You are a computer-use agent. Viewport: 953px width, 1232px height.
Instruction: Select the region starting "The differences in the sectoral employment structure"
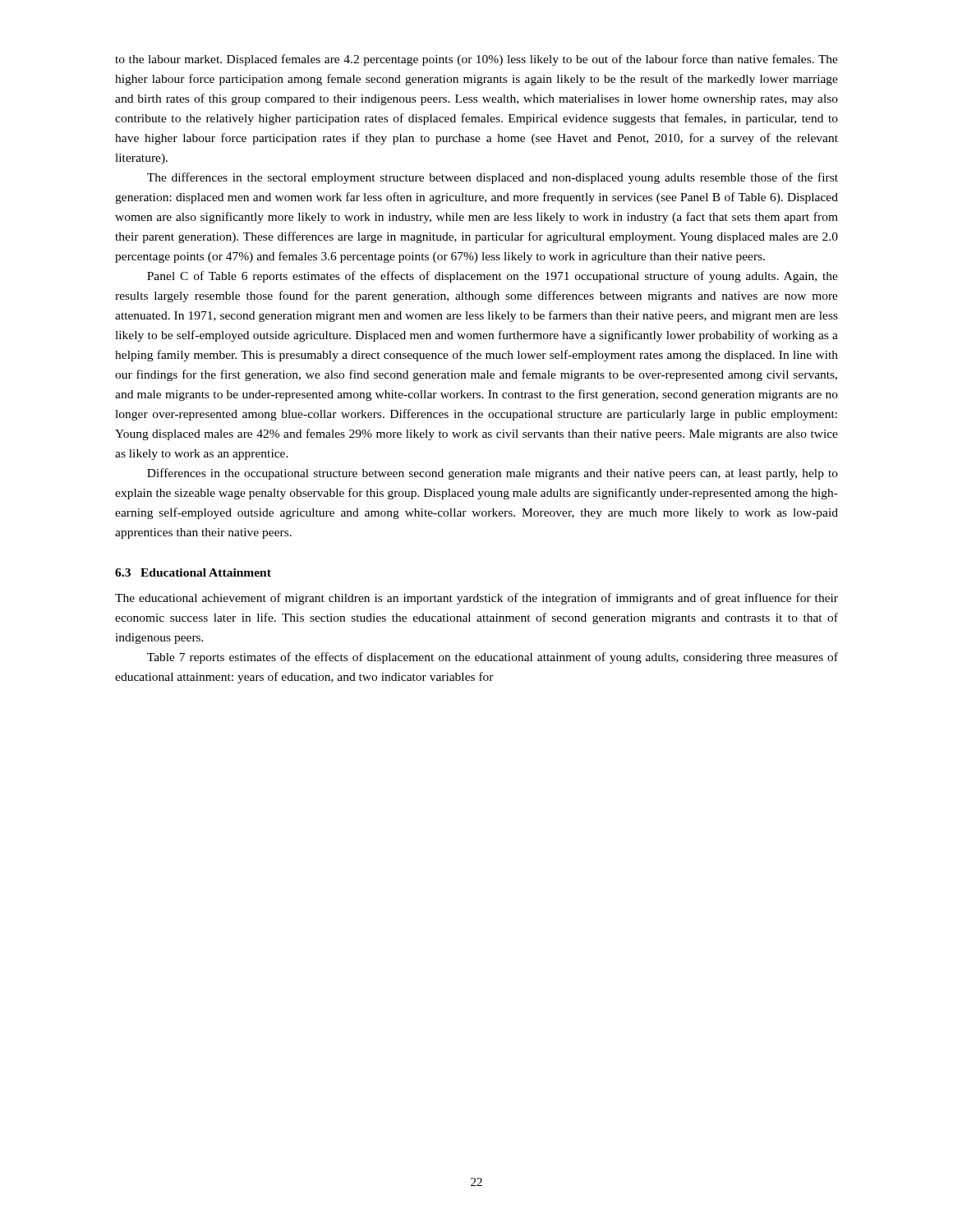click(x=476, y=217)
